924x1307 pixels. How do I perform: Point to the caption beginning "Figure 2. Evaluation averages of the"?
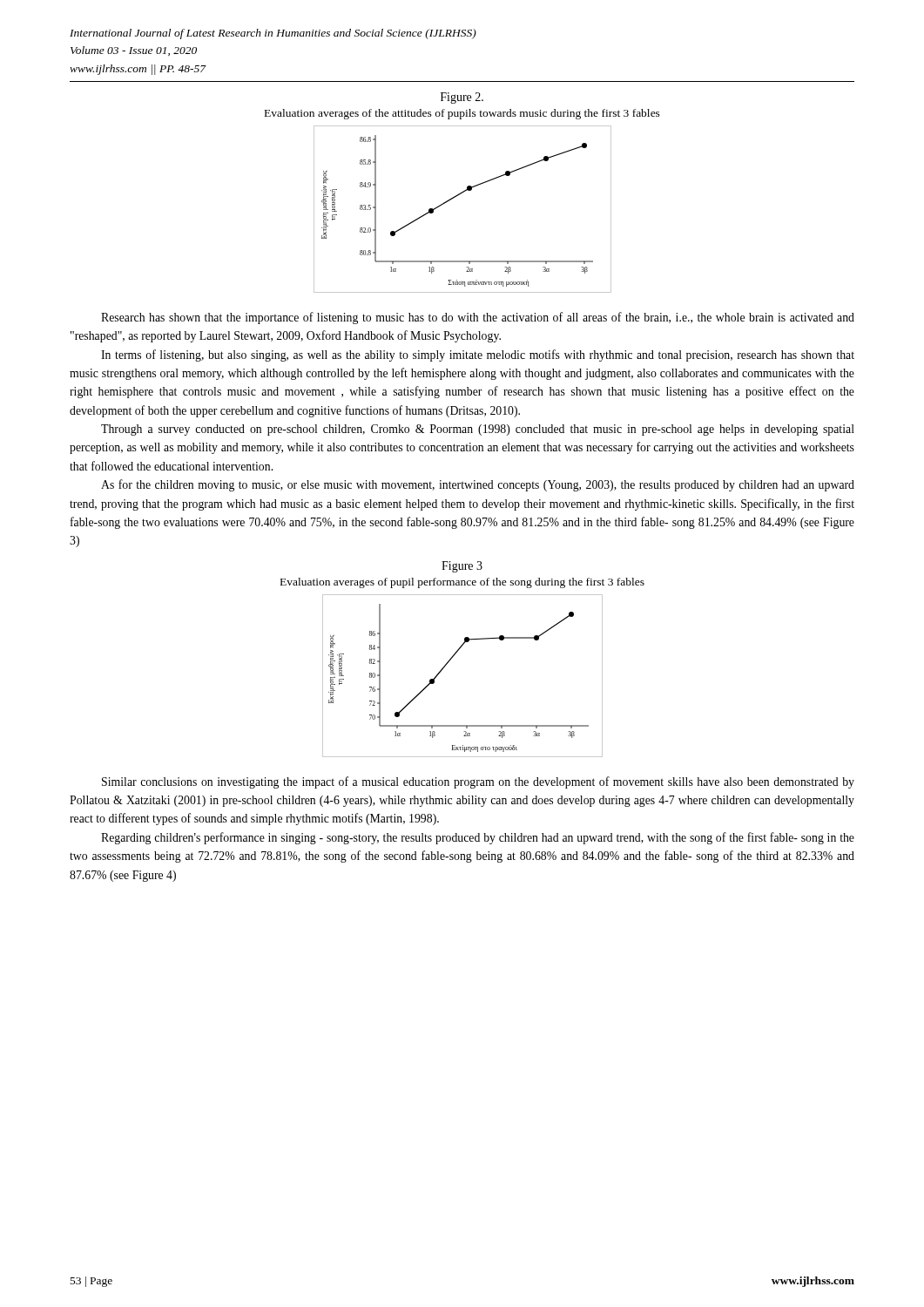click(462, 105)
